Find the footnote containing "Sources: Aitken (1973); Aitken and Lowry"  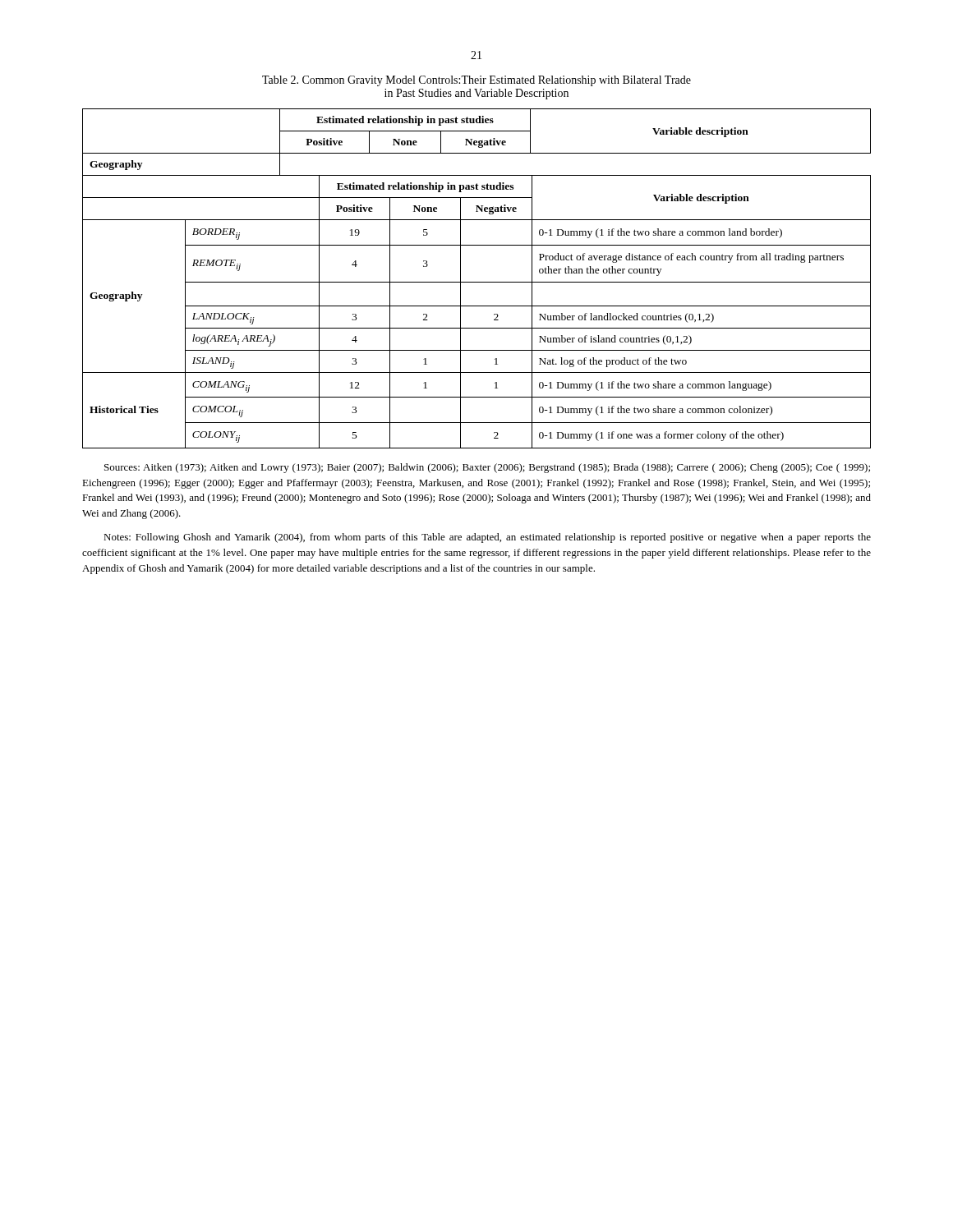[476, 491]
